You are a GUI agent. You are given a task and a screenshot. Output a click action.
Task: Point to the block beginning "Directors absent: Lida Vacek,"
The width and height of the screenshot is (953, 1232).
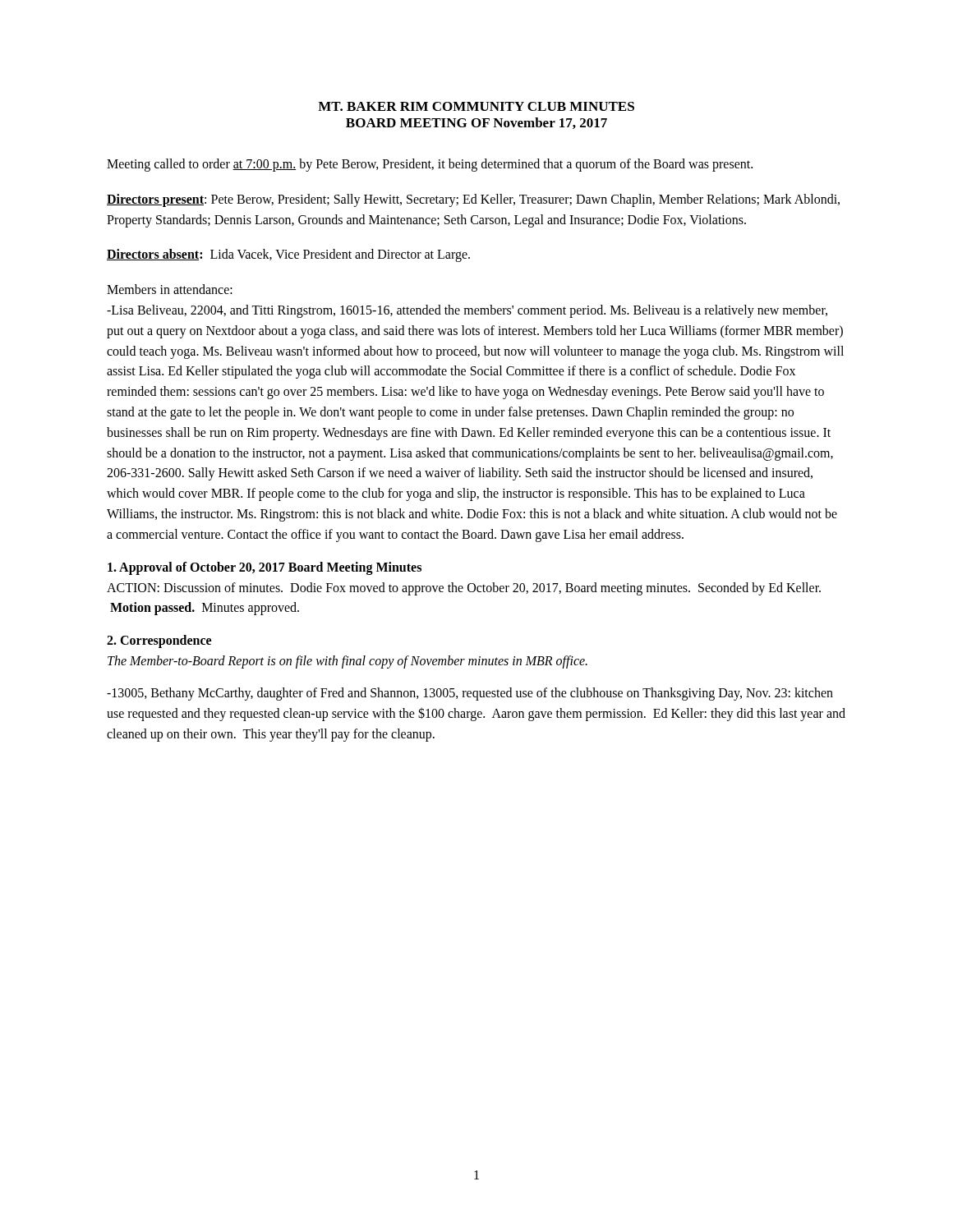click(x=289, y=255)
